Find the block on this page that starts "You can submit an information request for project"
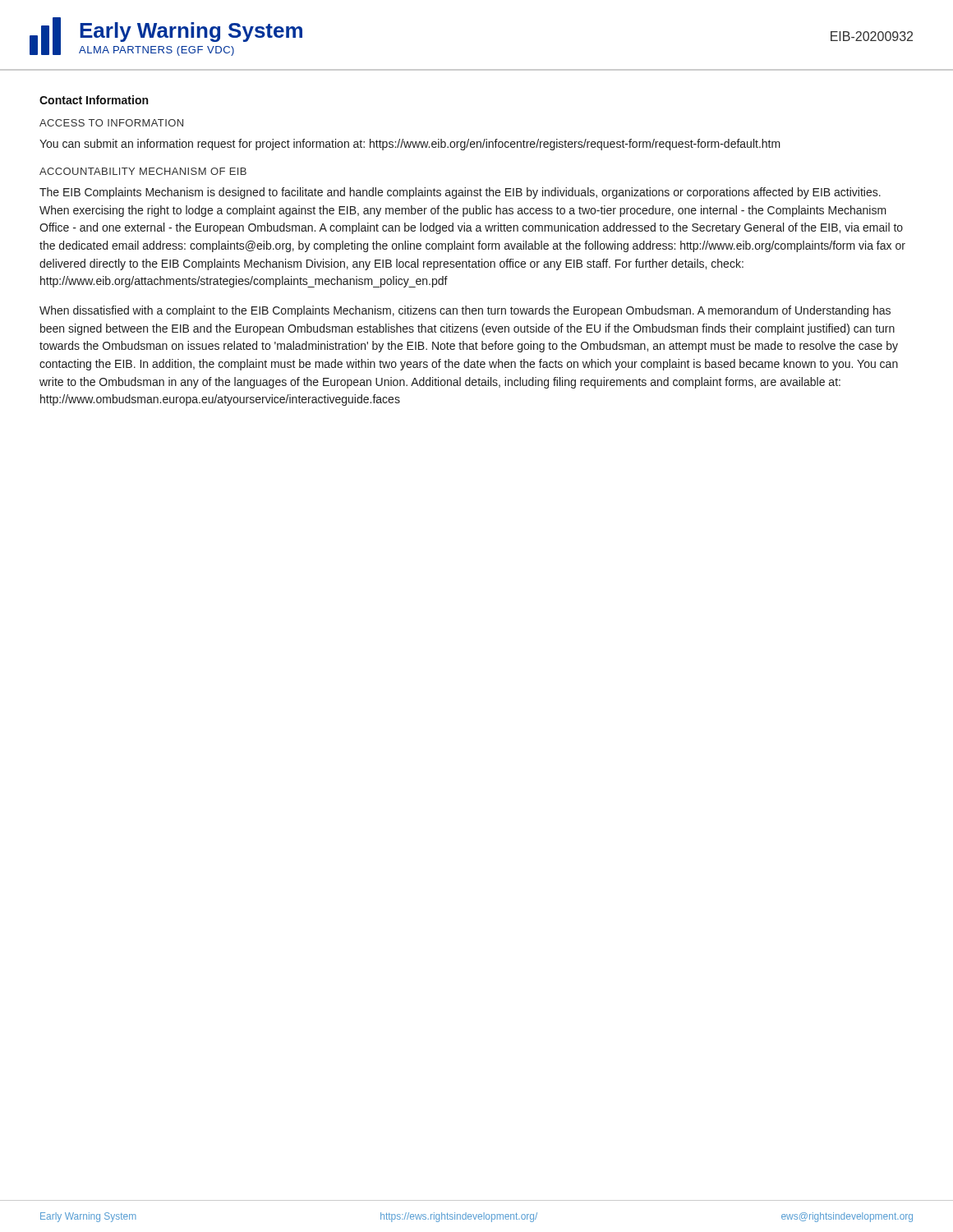The image size is (953, 1232). [x=410, y=144]
